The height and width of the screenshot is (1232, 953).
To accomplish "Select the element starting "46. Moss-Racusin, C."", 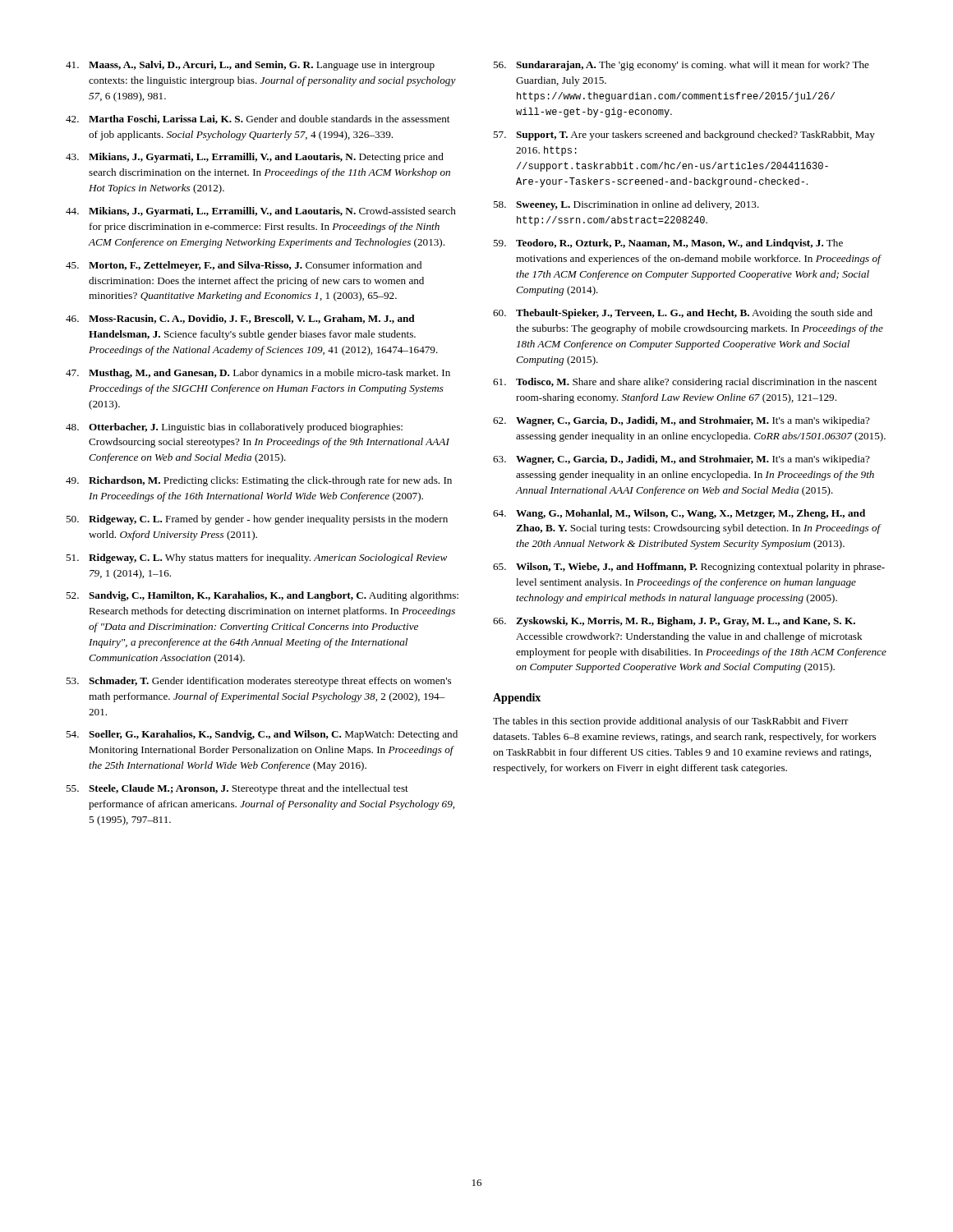I will click(263, 335).
